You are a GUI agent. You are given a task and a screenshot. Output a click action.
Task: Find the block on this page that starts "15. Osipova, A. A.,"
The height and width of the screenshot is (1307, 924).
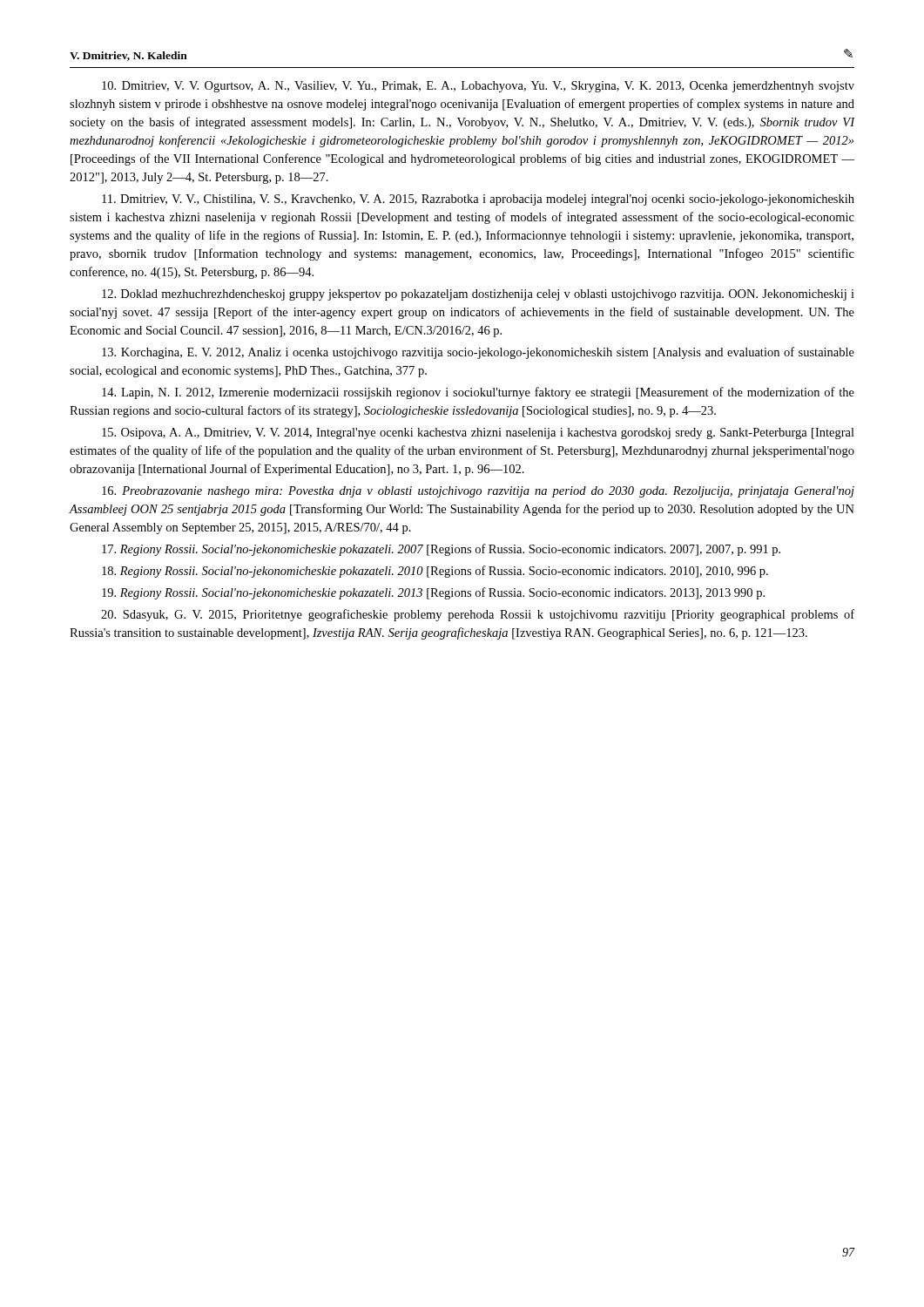pos(462,451)
